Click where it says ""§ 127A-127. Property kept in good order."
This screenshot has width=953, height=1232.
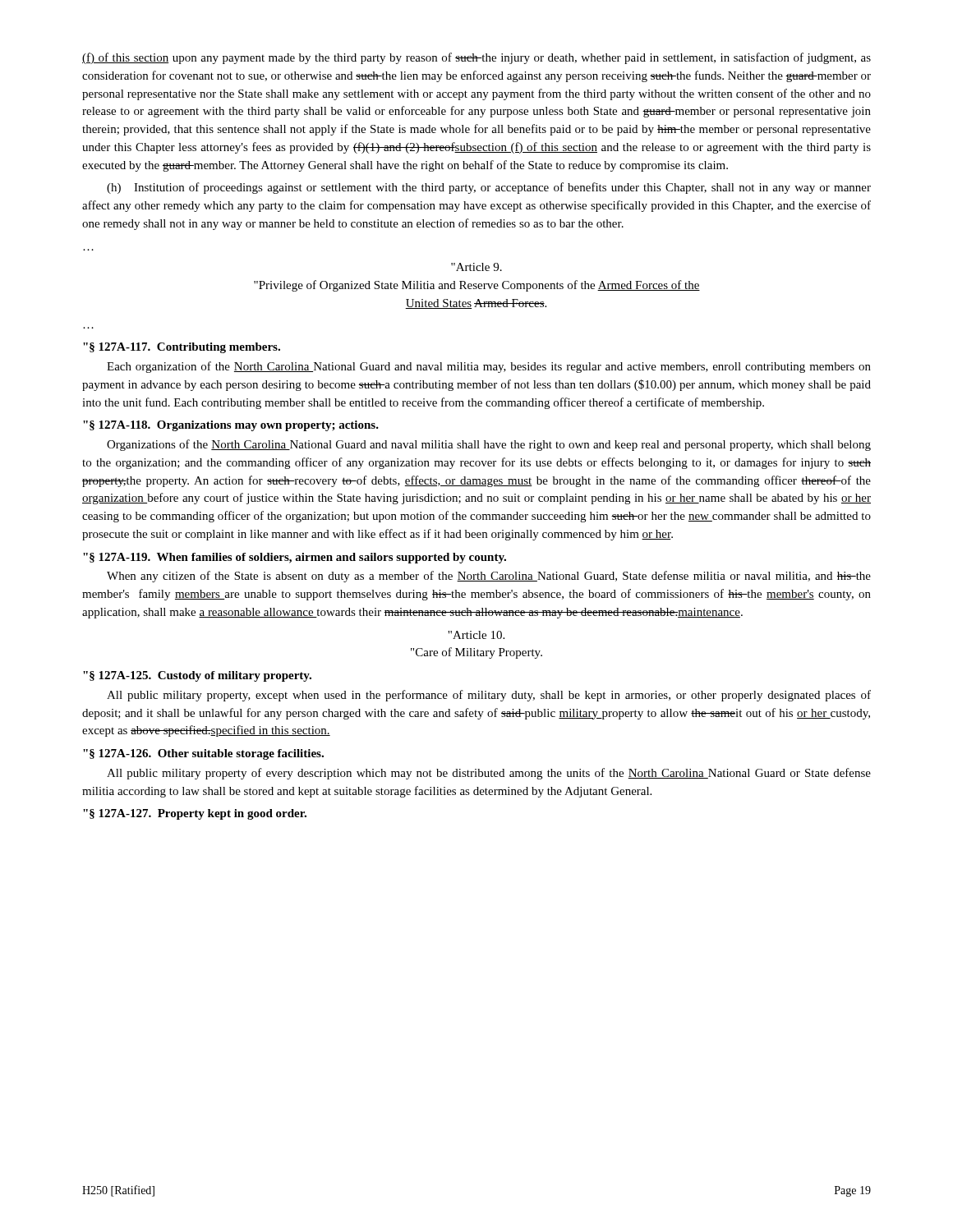(x=195, y=813)
